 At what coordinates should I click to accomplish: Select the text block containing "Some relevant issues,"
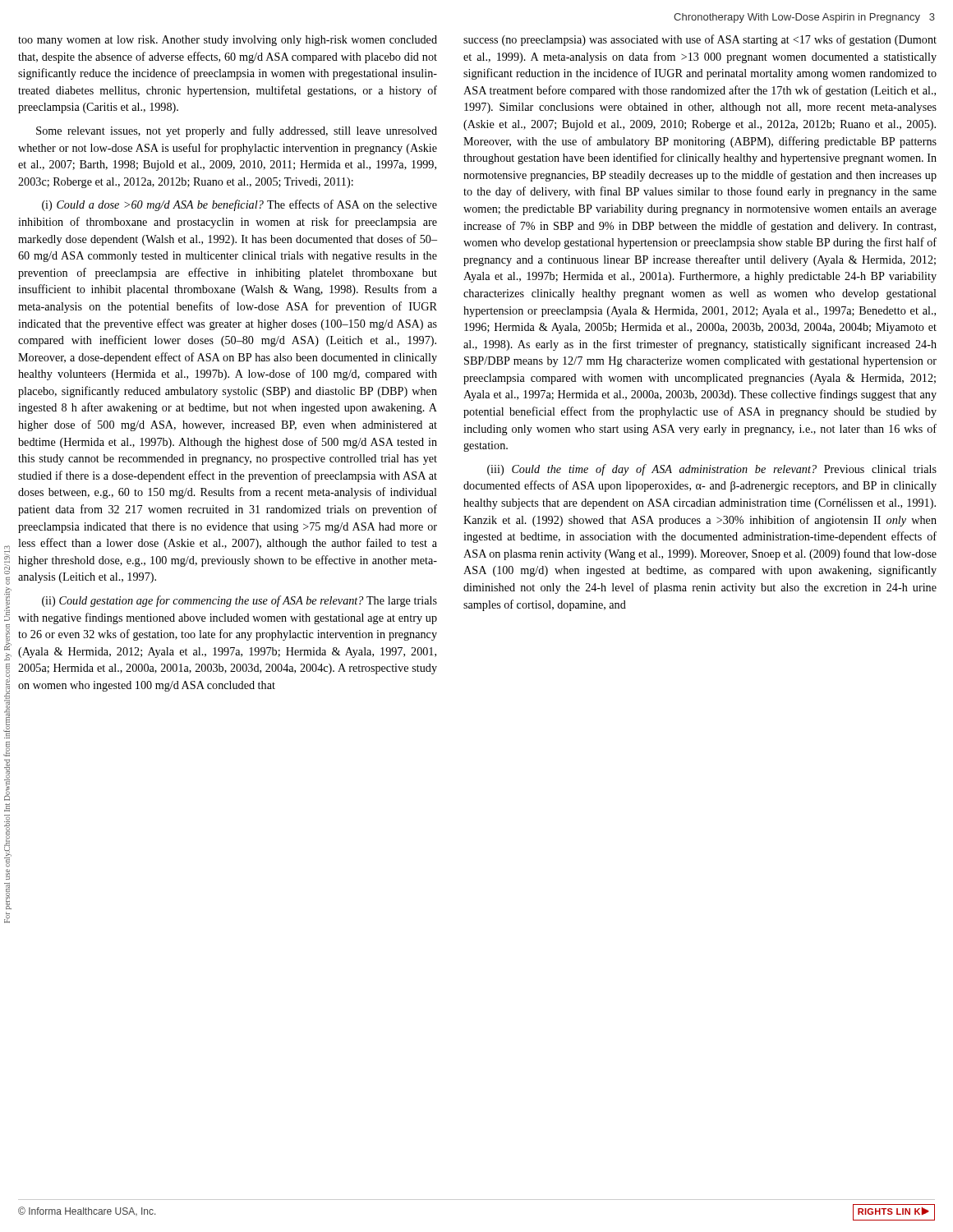(x=228, y=156)
